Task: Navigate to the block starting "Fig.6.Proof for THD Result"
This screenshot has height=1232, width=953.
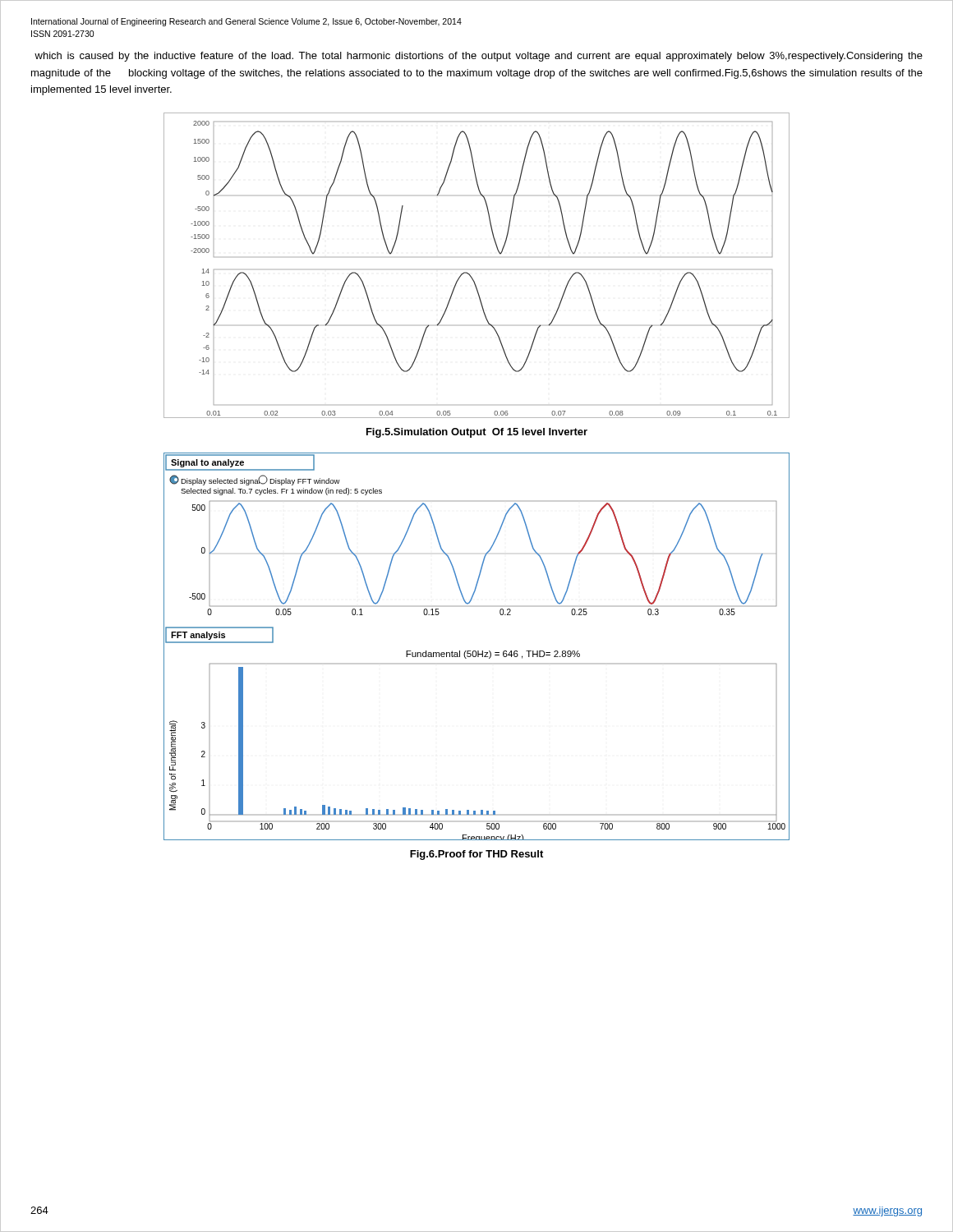Action: 476,854
